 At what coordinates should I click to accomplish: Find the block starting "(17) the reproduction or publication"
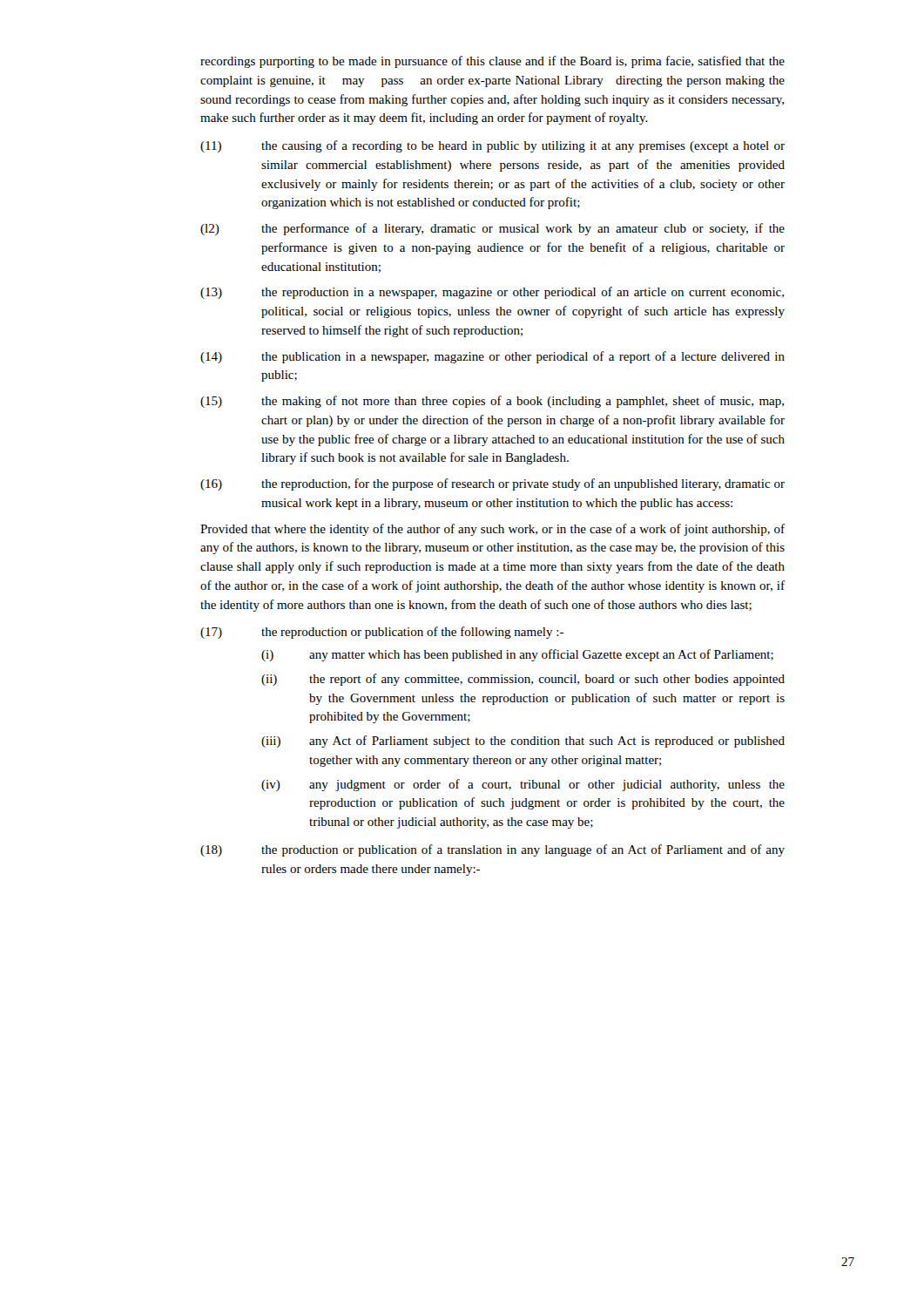492,730
